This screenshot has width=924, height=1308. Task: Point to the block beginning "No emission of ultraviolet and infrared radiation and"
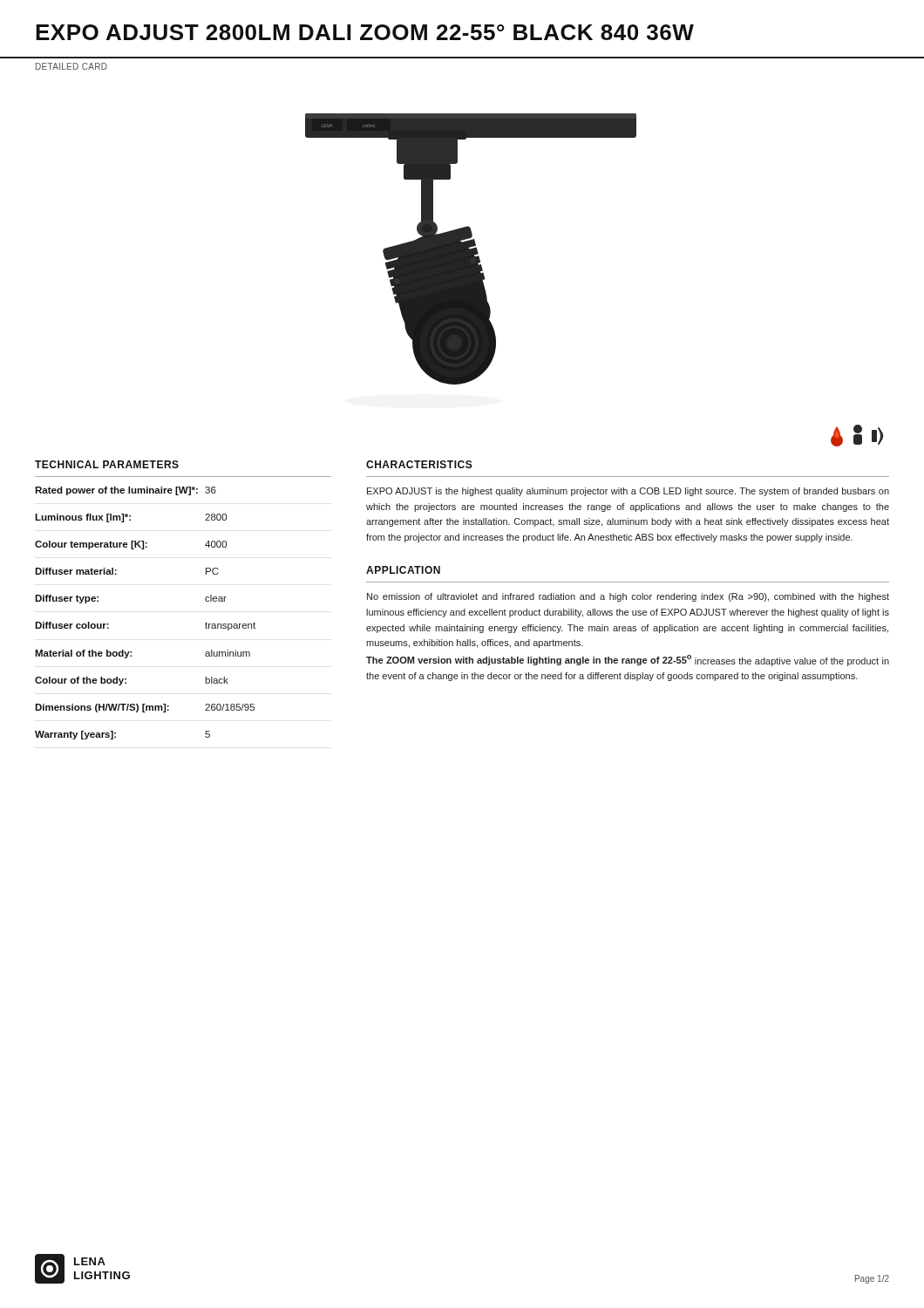click(628, 636)
